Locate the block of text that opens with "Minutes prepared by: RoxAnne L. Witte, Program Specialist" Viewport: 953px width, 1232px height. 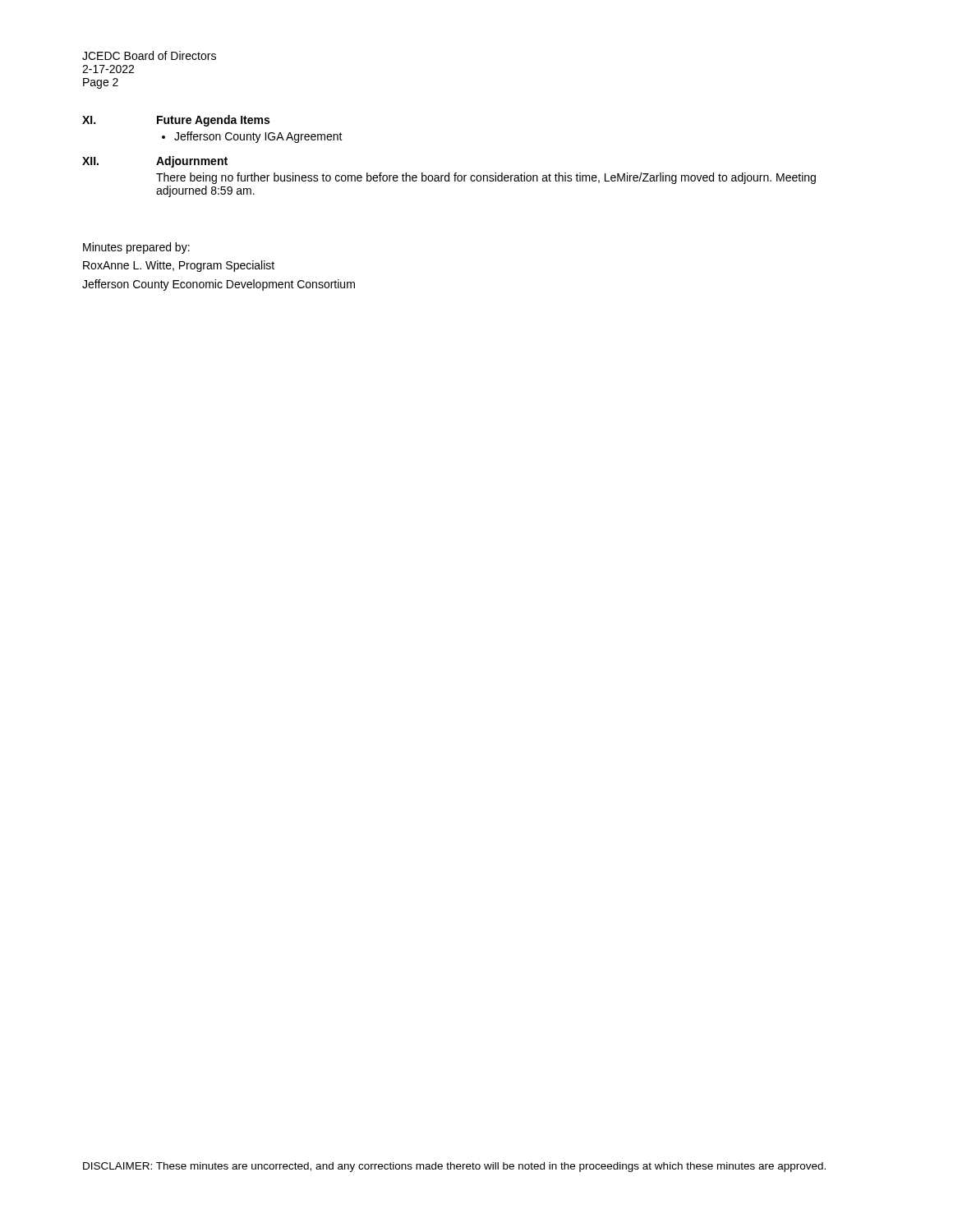click(x=219, y=266)
